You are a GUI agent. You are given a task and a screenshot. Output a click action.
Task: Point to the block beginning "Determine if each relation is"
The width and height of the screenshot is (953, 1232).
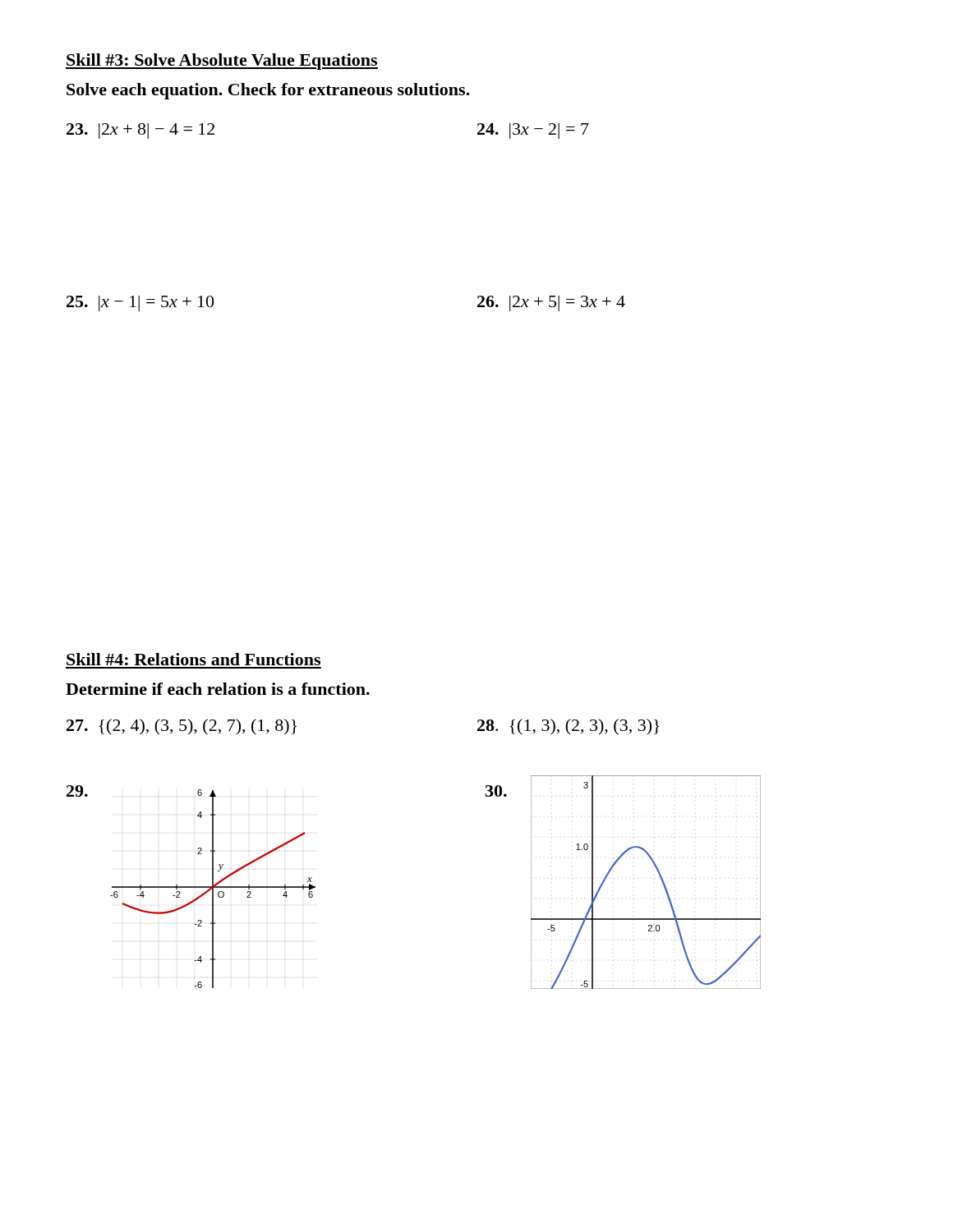point(218,689)
